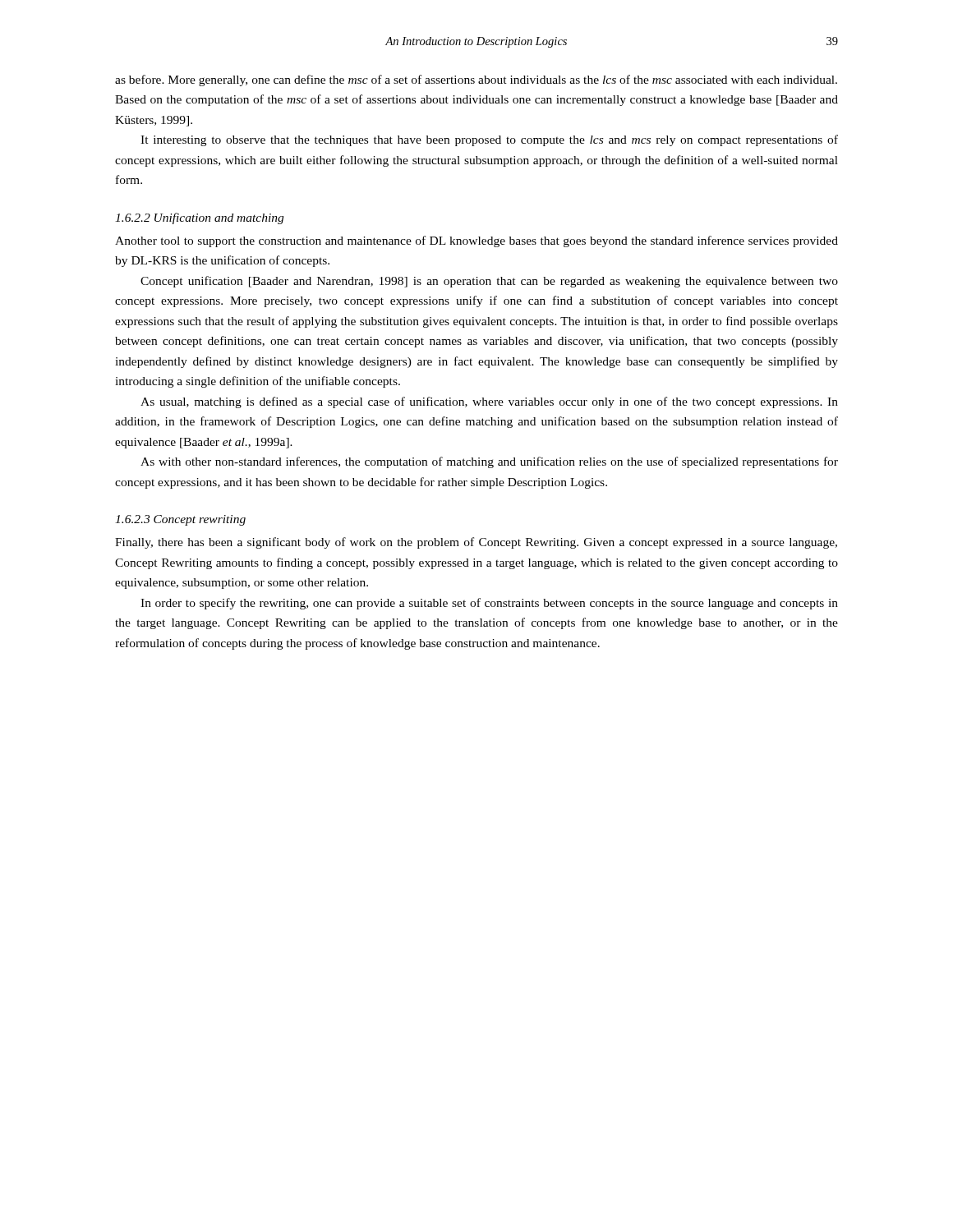The height and width of the screenshot is (1232, 953).
Task: Find the section header with the text "1.6.2.3 Concept rewriting"
Action: (180, 519)
